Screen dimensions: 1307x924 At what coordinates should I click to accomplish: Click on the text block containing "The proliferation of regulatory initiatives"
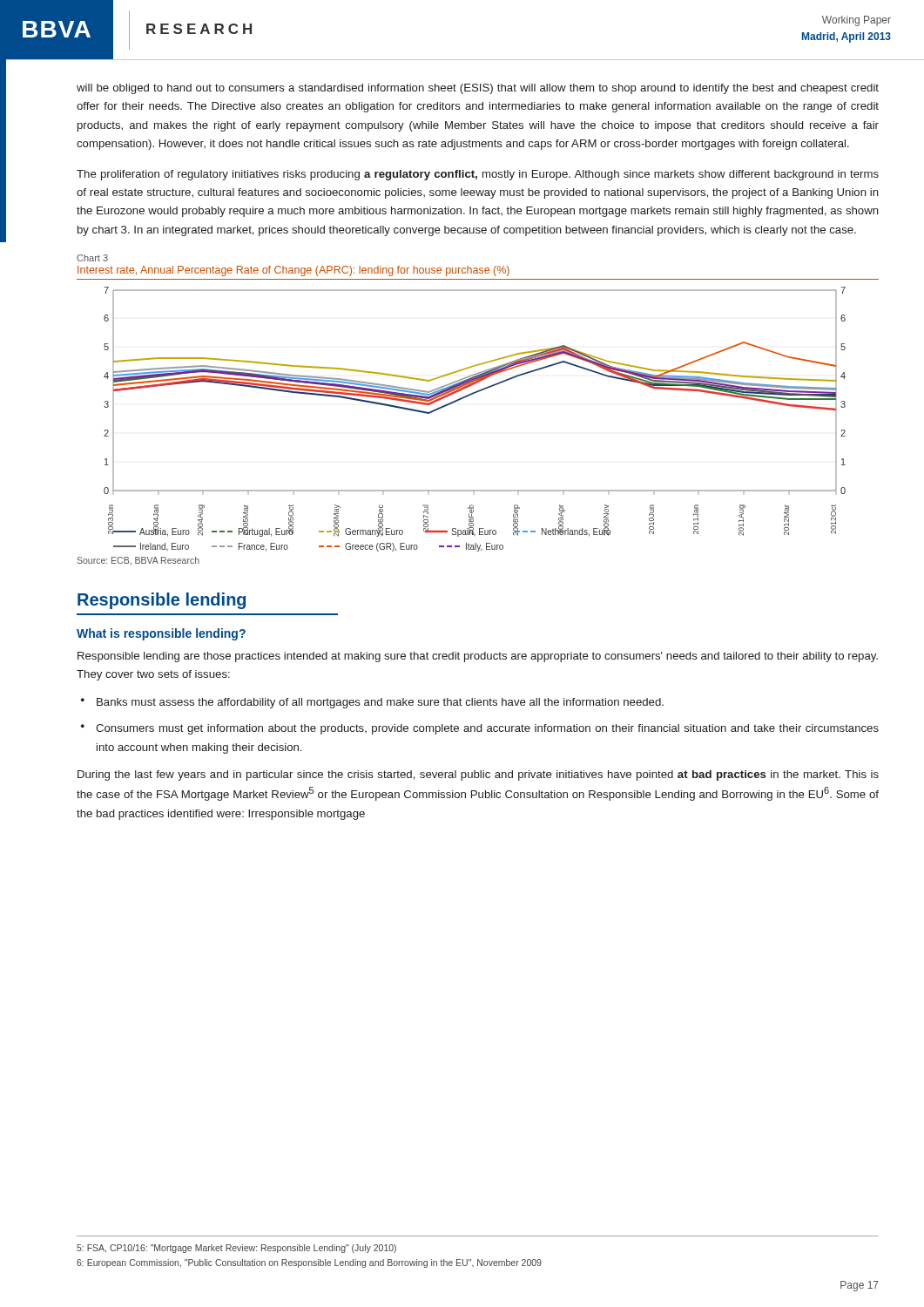coord(478,201)
